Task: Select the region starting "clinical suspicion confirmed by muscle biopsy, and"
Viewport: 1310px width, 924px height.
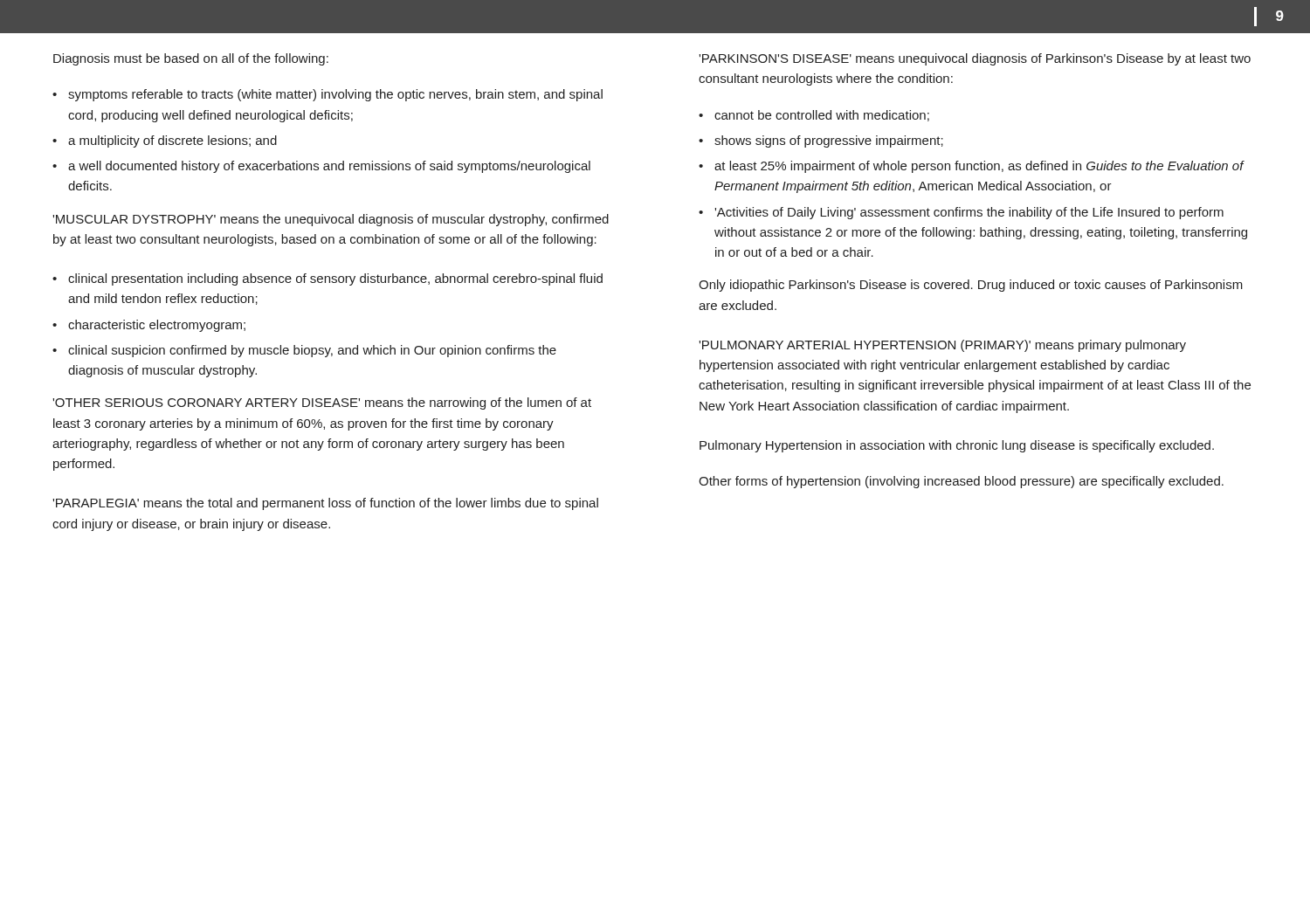Action: tap(312, 360)
